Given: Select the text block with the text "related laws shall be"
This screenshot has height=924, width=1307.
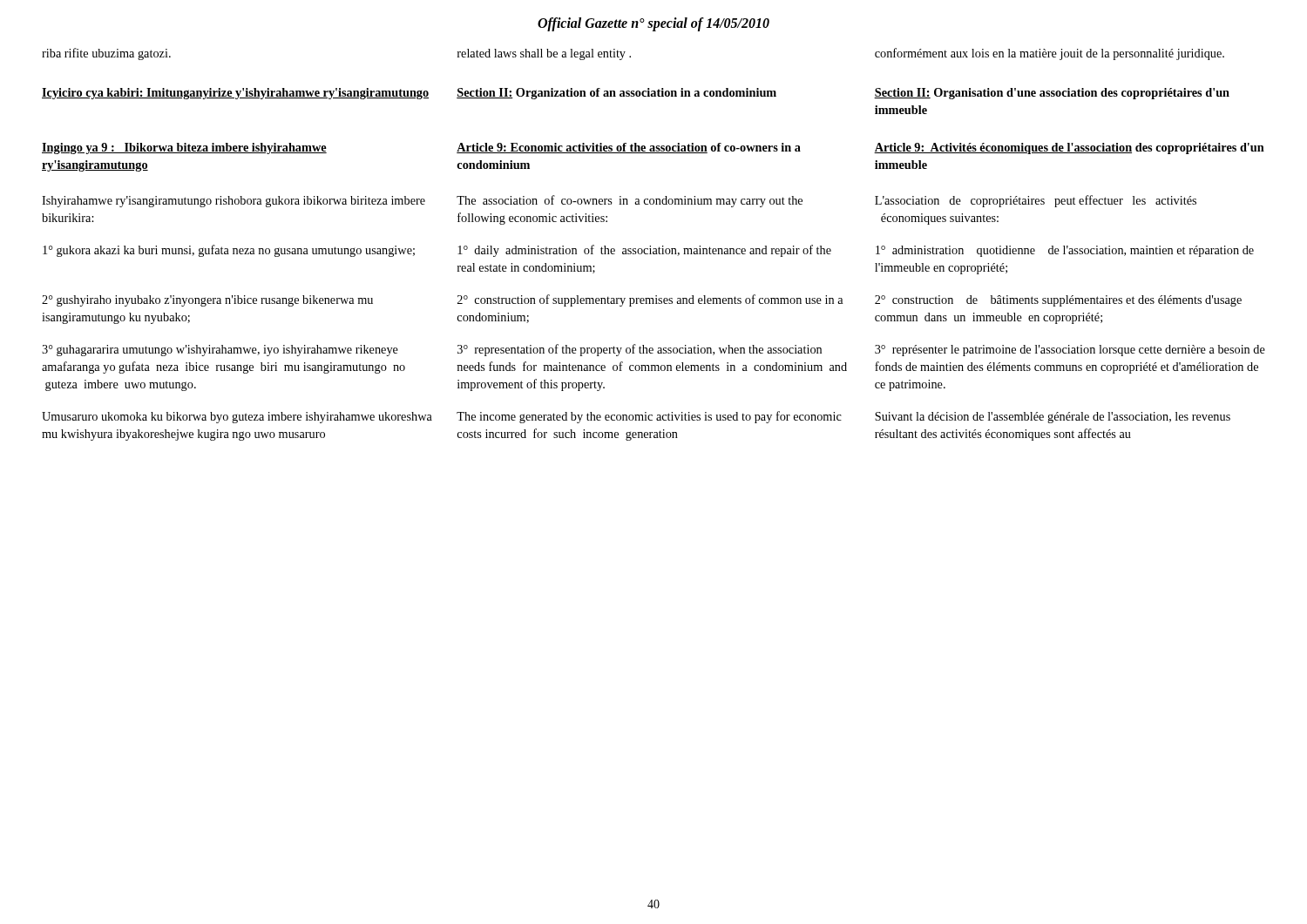Looking at the screenshot, I should pyautogui.click(x=544, y=53).
